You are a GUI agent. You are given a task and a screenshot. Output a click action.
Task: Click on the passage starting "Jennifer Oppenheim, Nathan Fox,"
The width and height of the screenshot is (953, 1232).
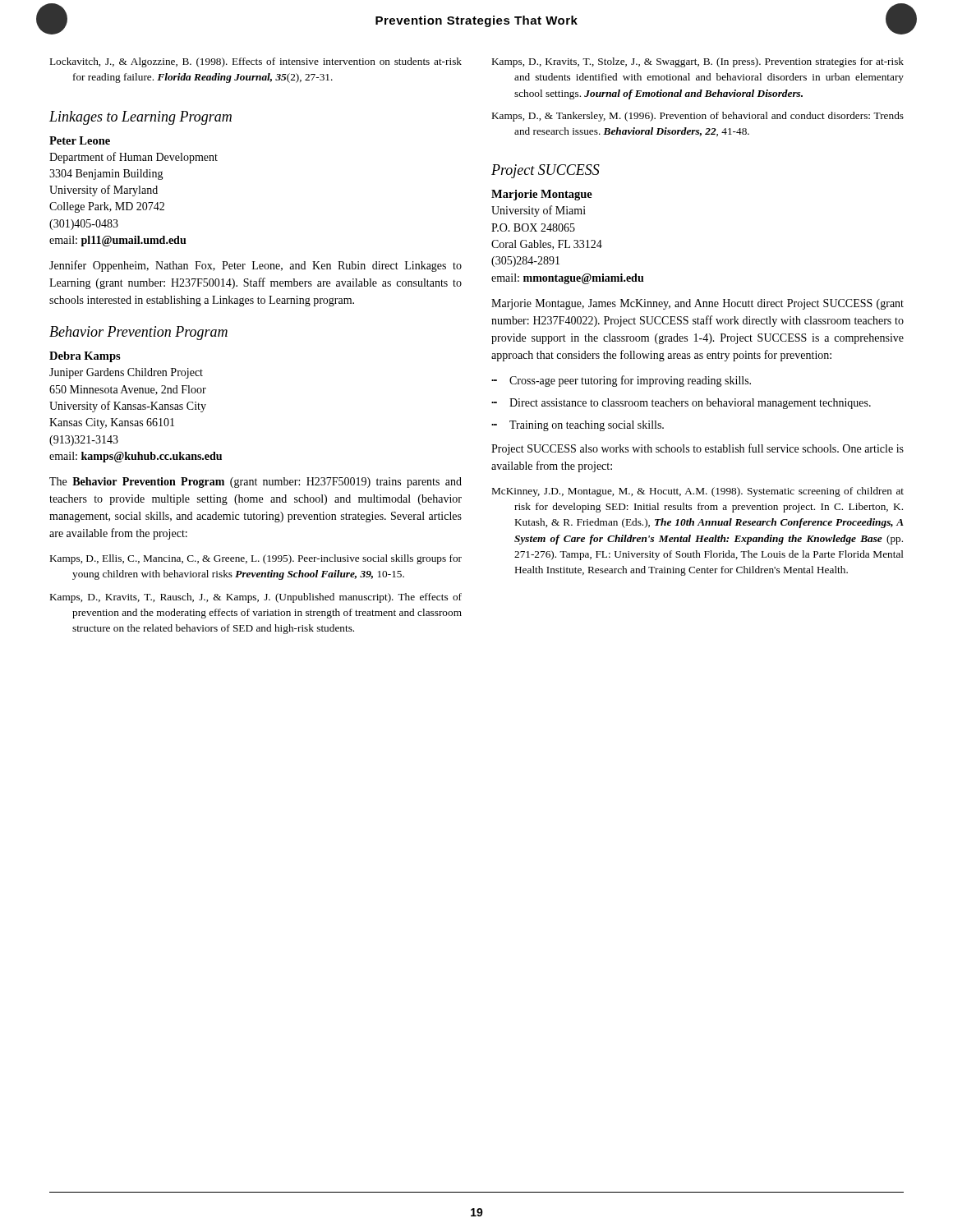pos(255,283)
